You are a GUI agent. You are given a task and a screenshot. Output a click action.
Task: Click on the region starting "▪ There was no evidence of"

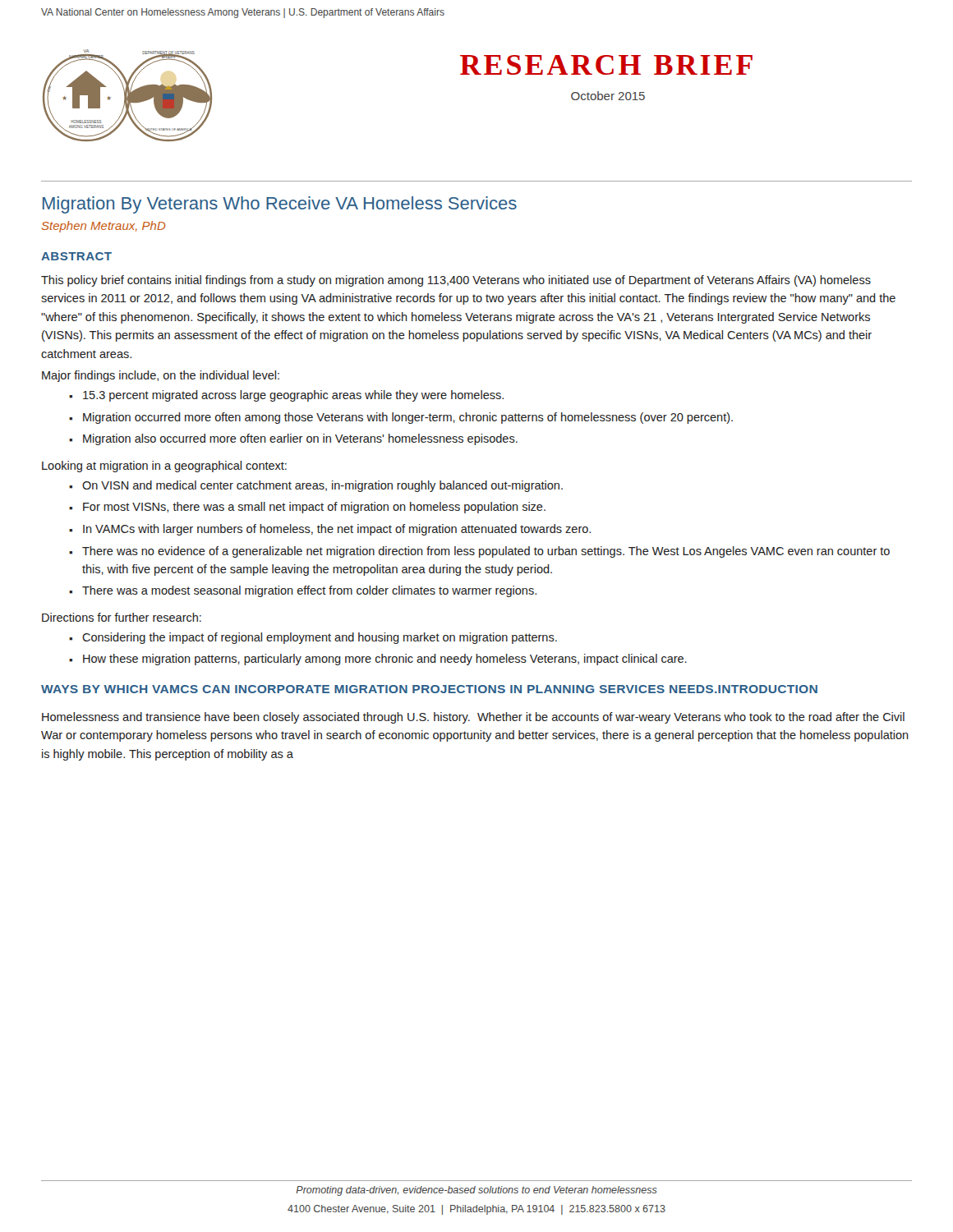(480, 560)
